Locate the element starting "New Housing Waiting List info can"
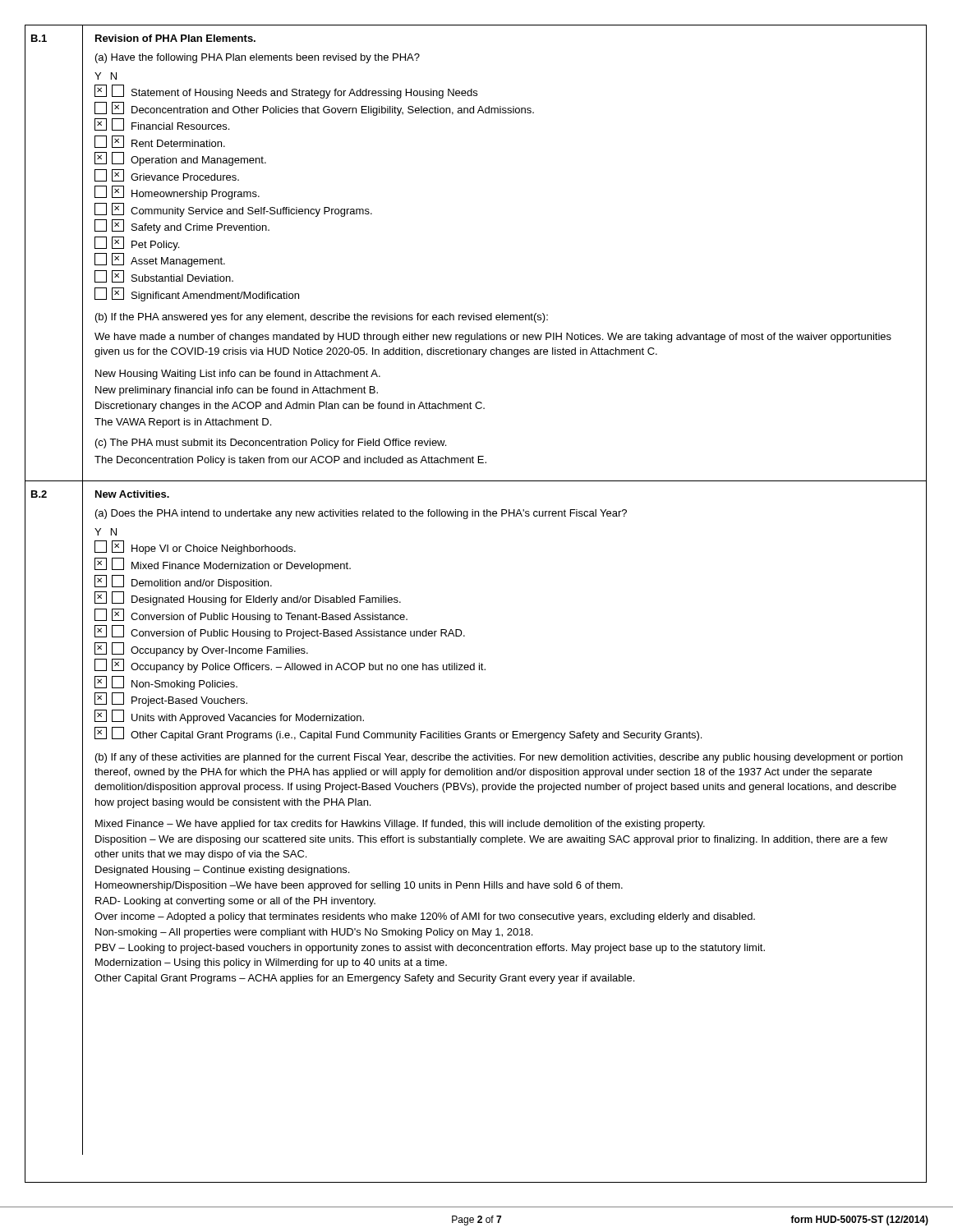Image resolution: width=953 pixels, height=1232 pixels. click(x=290, y=398)
